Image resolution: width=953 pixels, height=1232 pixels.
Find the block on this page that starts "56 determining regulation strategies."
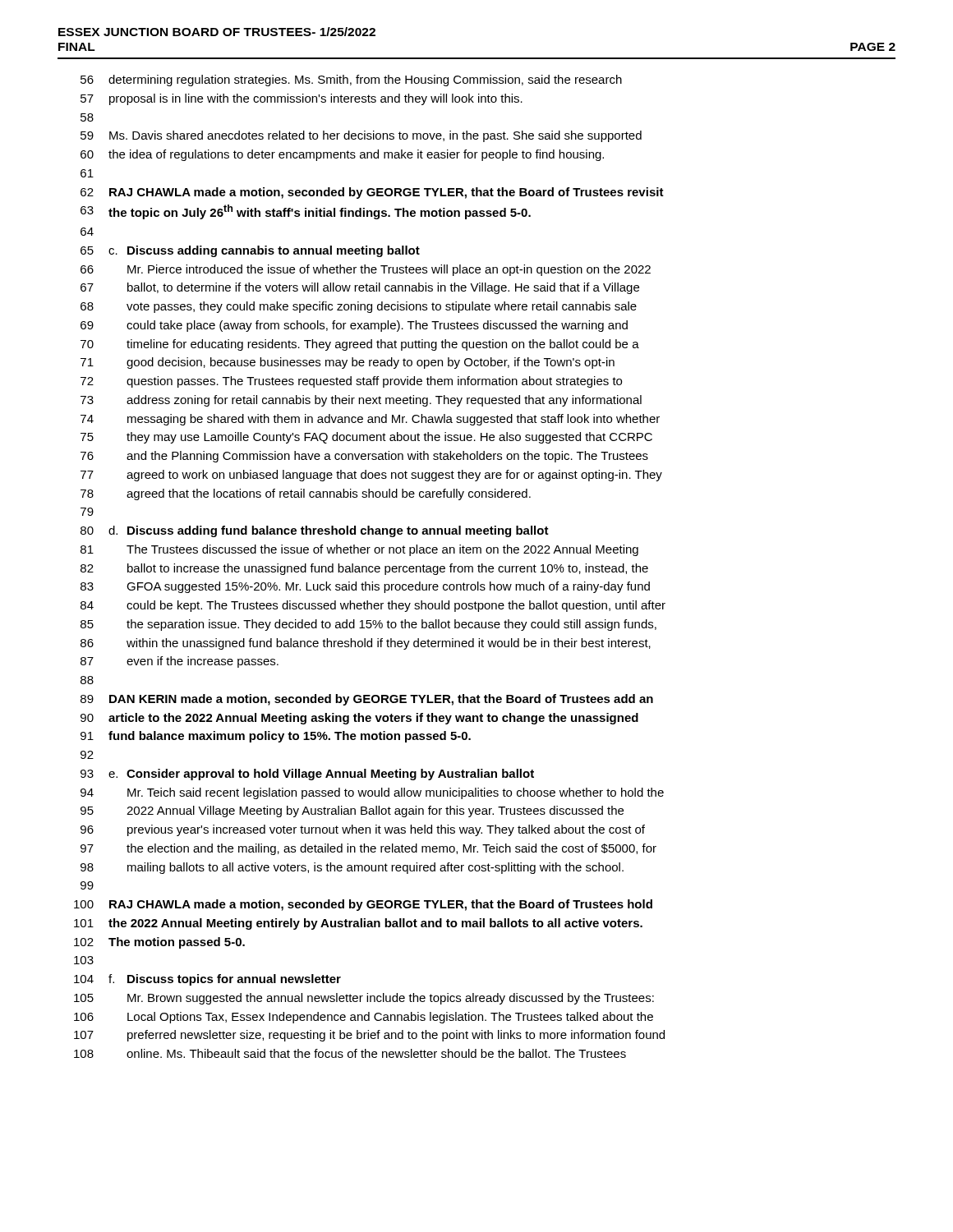[476, 98]
